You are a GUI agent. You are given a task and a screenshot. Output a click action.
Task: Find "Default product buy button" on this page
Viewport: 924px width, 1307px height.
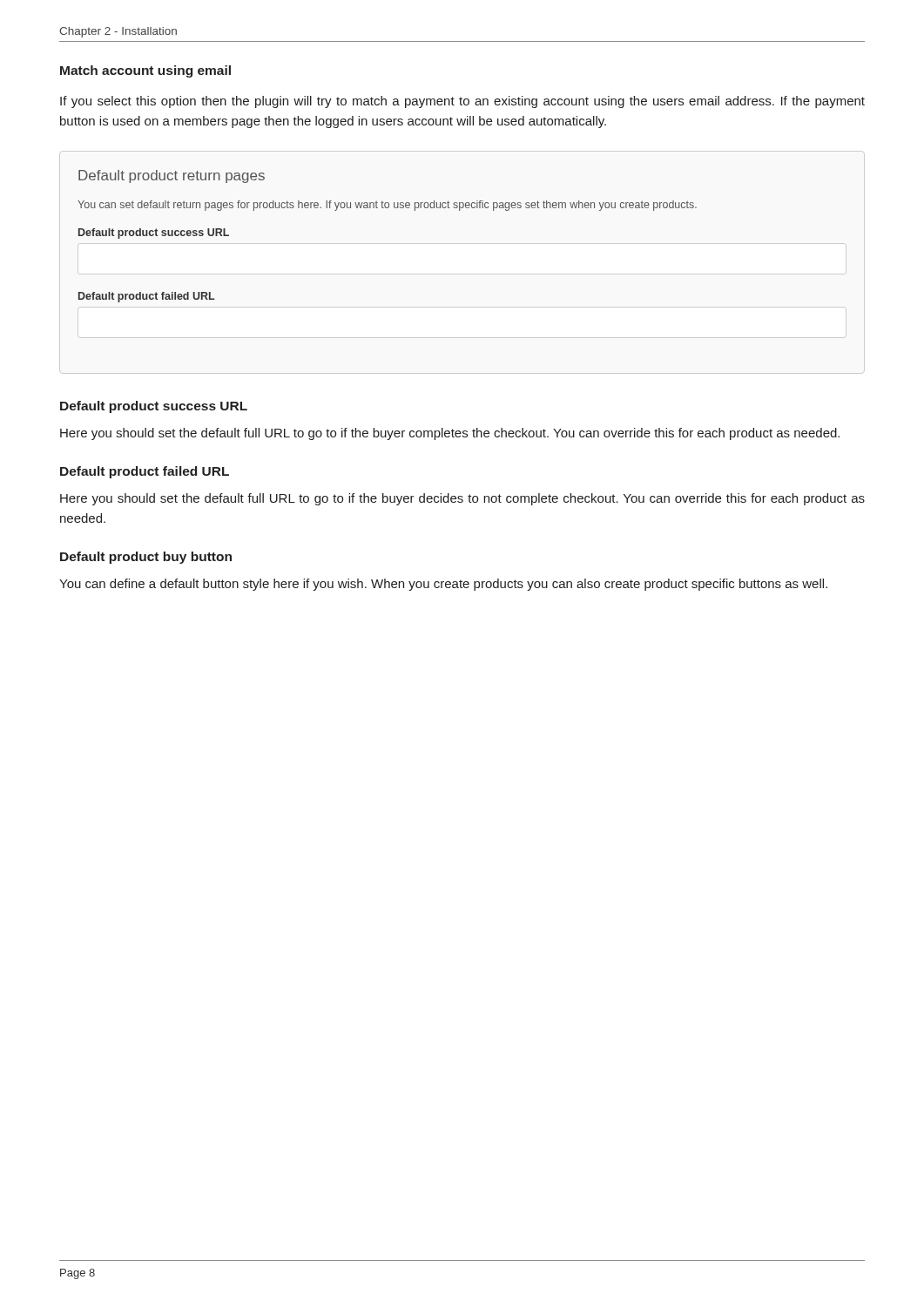click(x=146, y=557)
